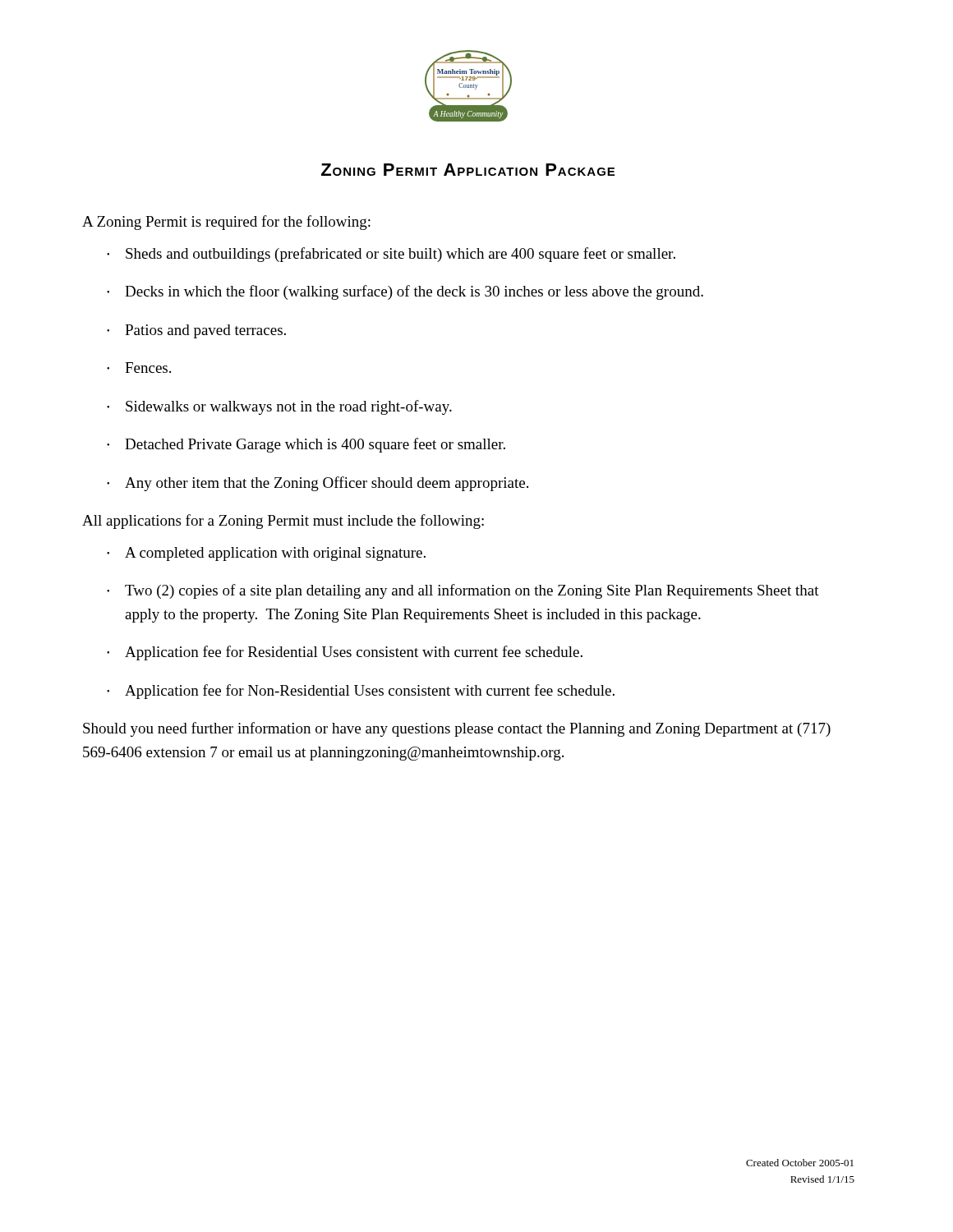Find "• Patios and paved terraces." on this page
Image resolution: width=953 pixels, height=1232 pixels.
(196, 331)
